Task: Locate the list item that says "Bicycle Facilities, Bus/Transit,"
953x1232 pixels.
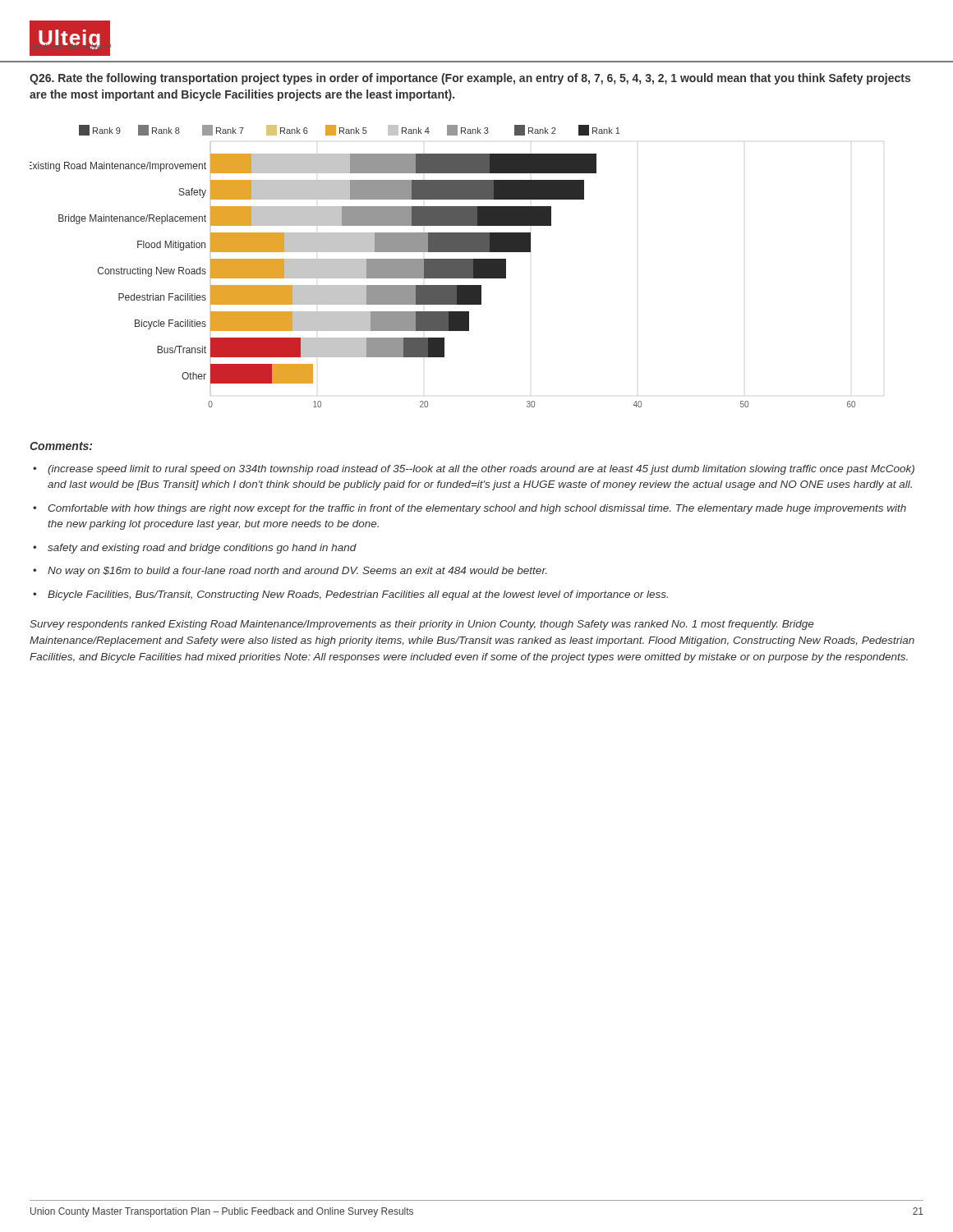Action: pos(359,594)
